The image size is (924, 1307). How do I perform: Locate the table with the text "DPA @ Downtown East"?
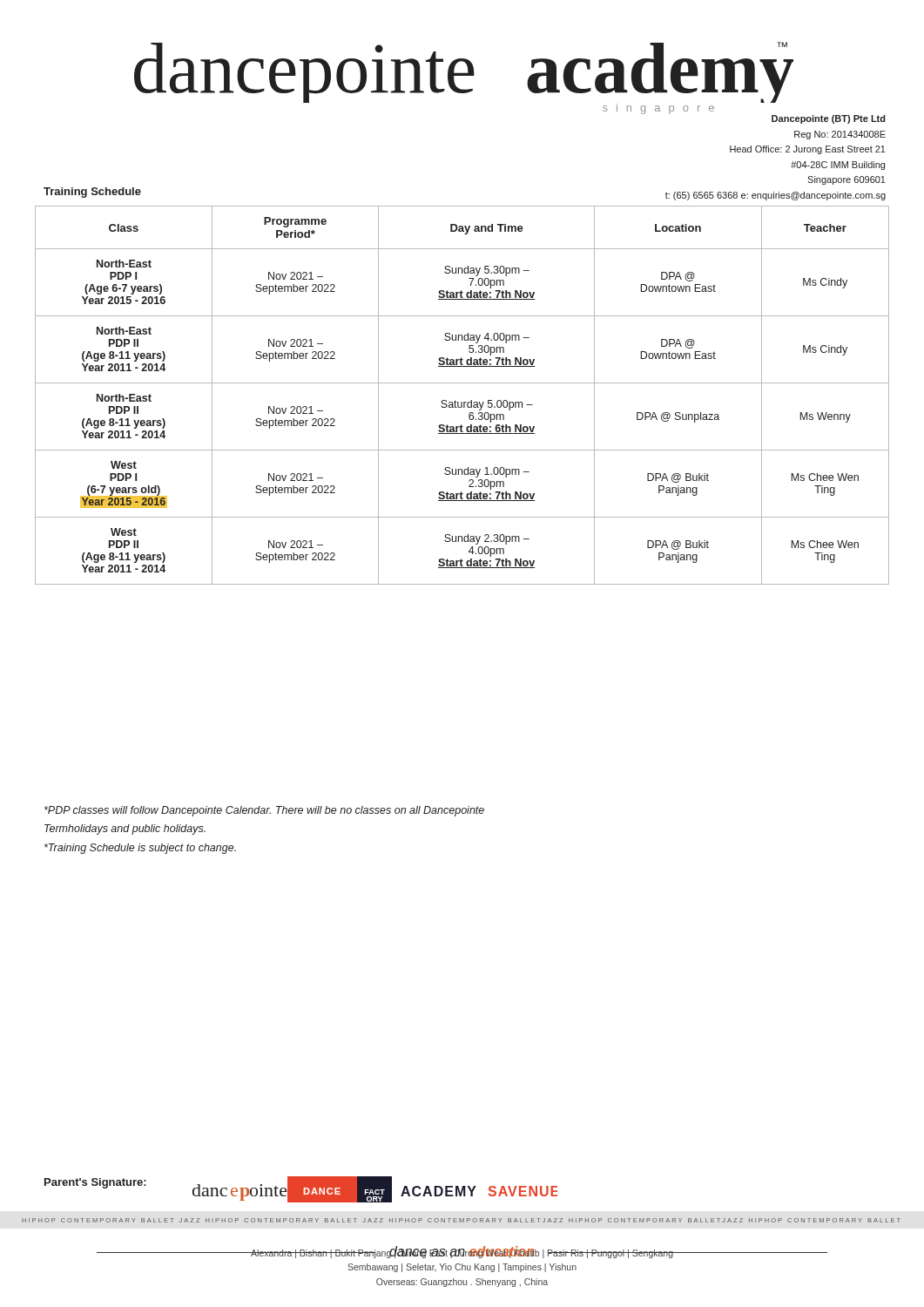[462, 395]
